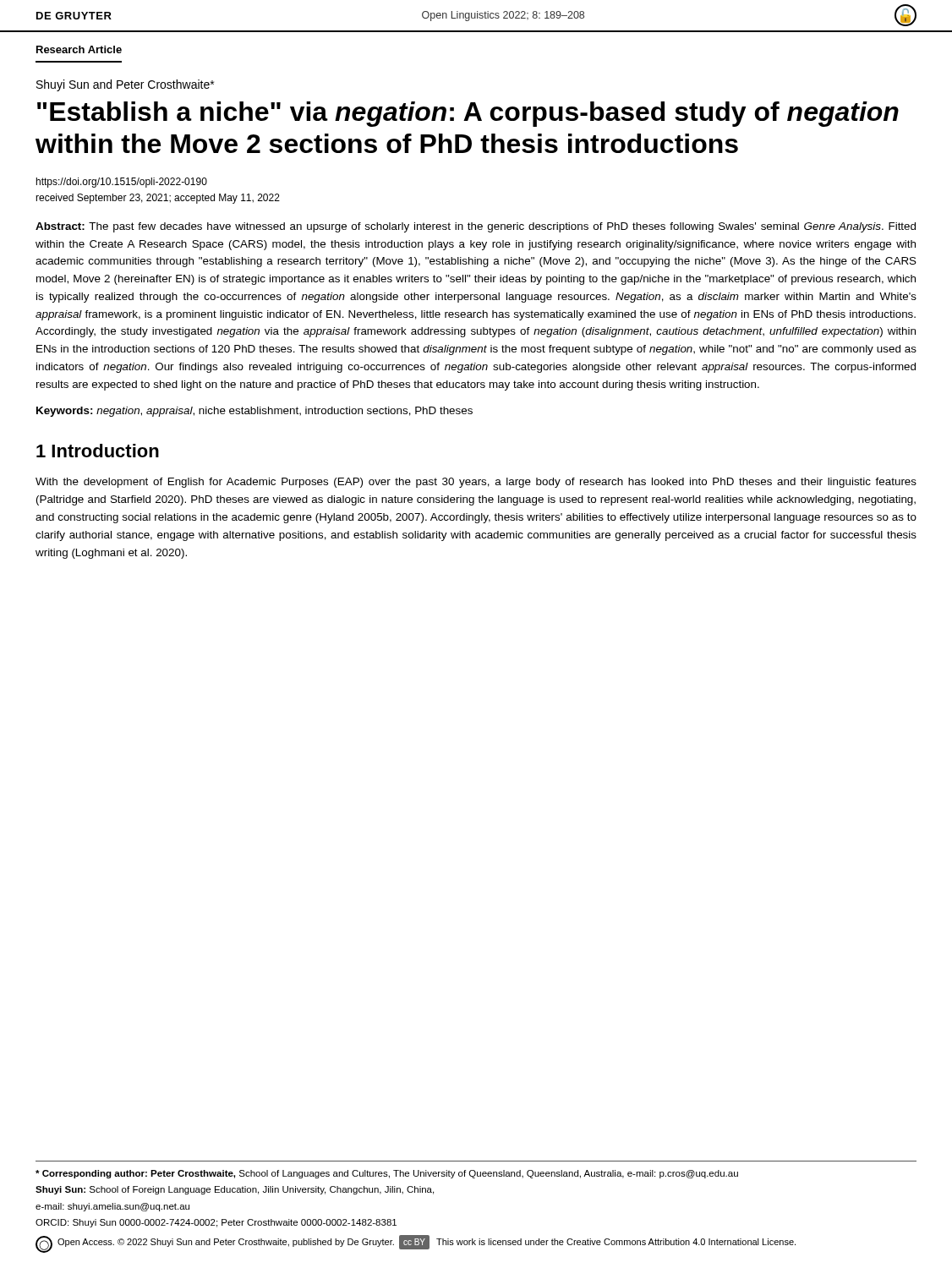This screenshot has height=1268, width=952.
Task: Find the text block starting "Shuyi Sun and Peter Crosthwaite*"
Action: [125, 85]
